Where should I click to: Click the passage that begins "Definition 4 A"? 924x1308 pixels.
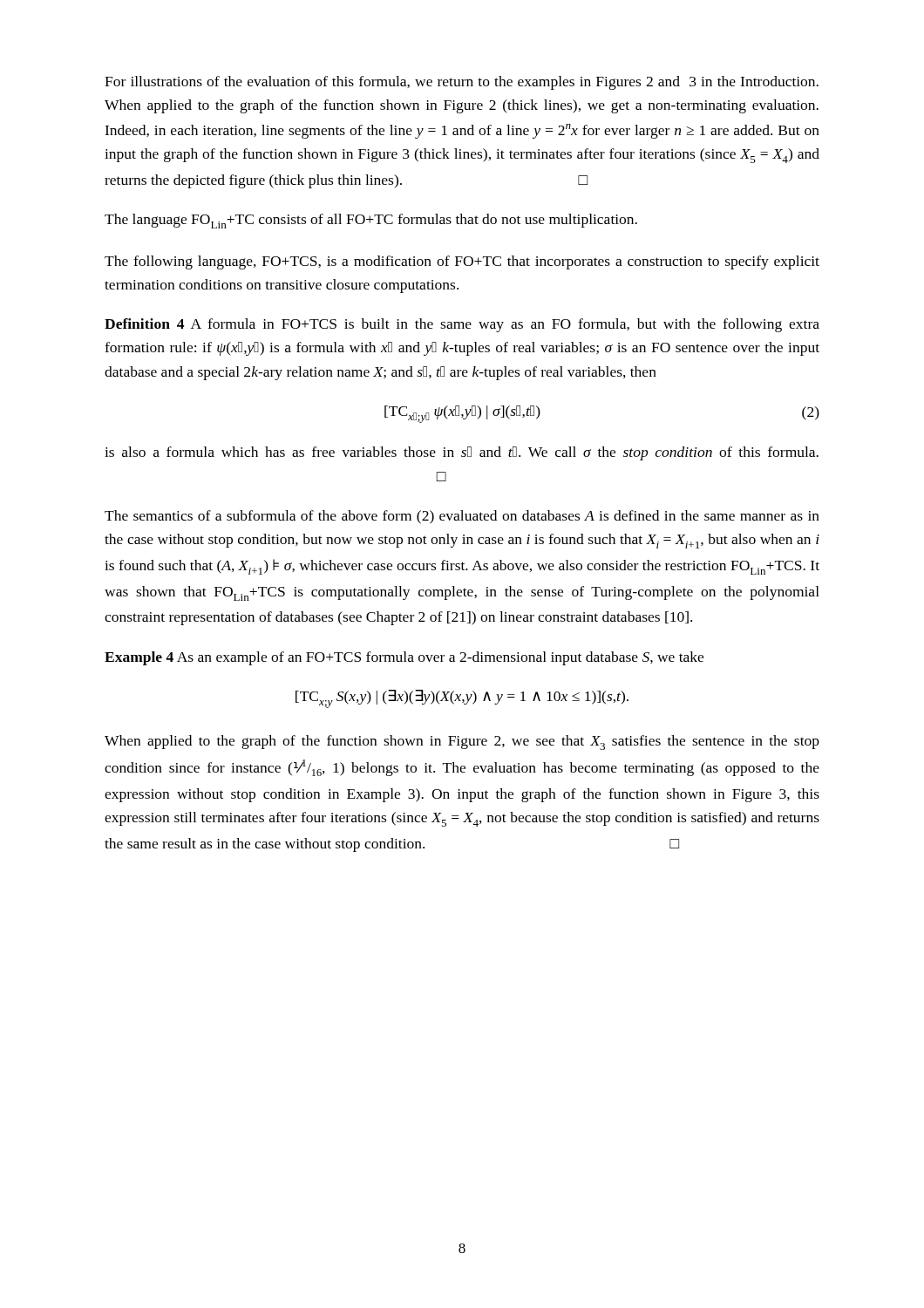point(462,347)
